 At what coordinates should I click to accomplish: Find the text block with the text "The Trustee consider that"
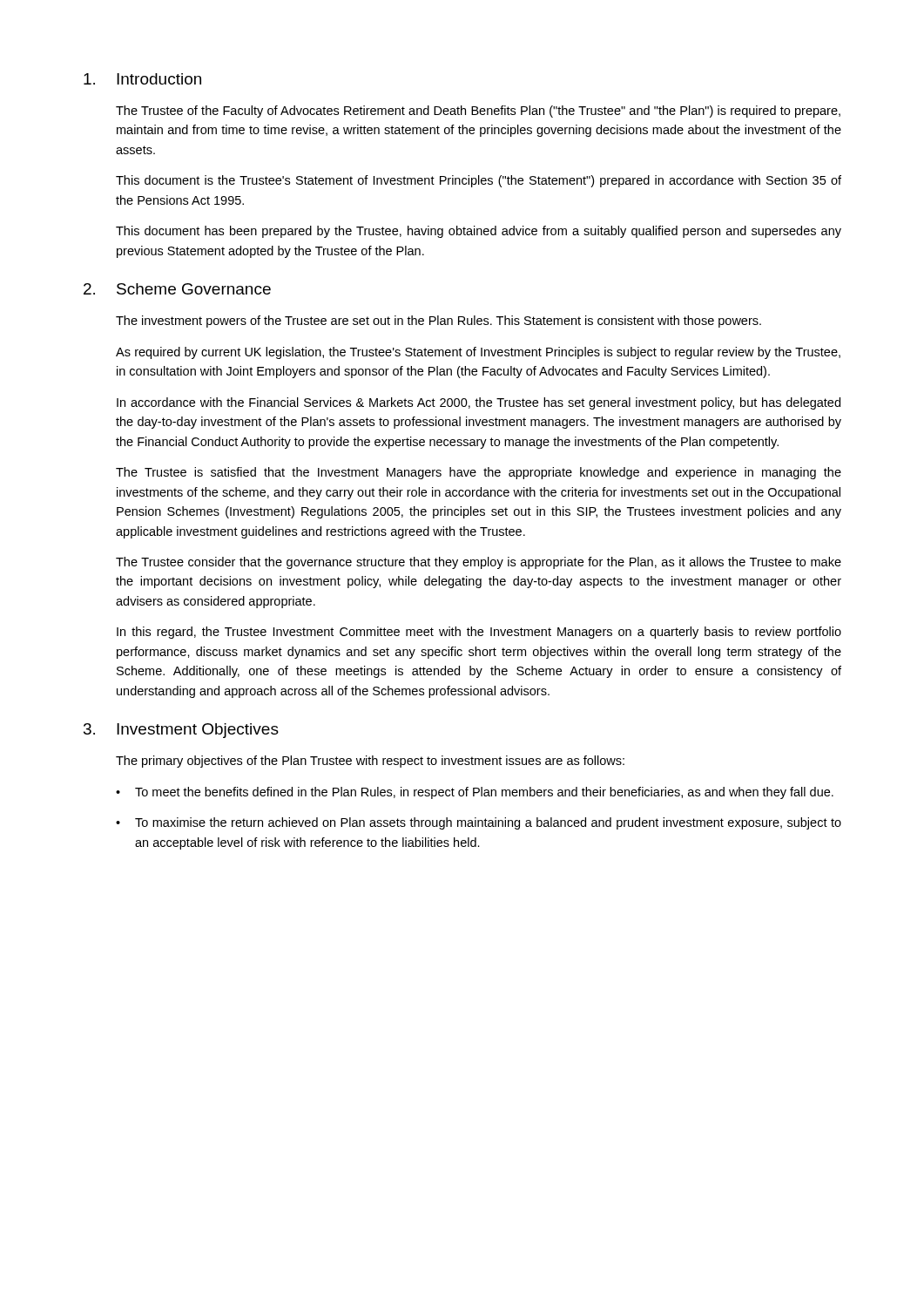[x=479, y=582]
